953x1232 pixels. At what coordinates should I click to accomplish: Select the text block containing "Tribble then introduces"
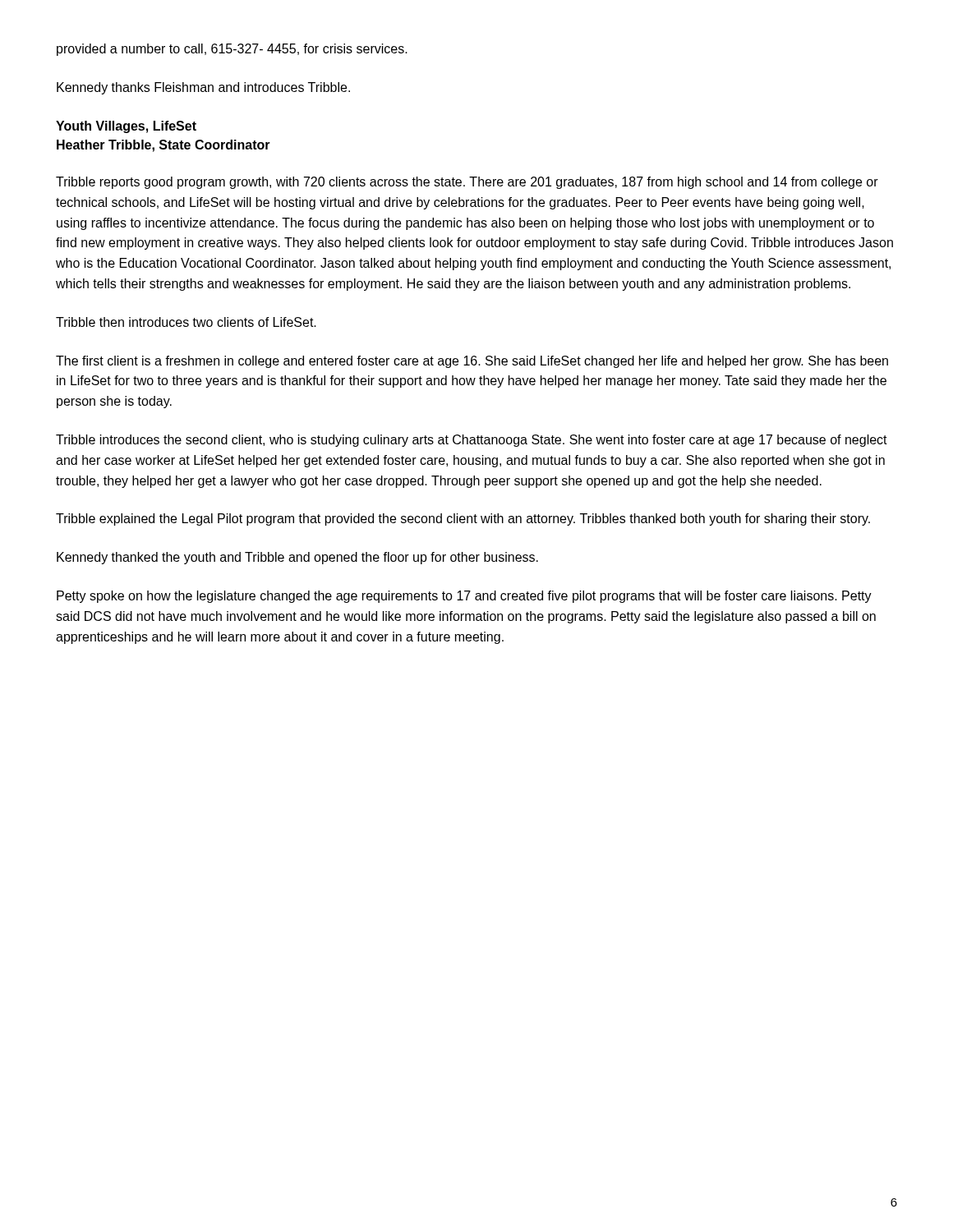186,322
